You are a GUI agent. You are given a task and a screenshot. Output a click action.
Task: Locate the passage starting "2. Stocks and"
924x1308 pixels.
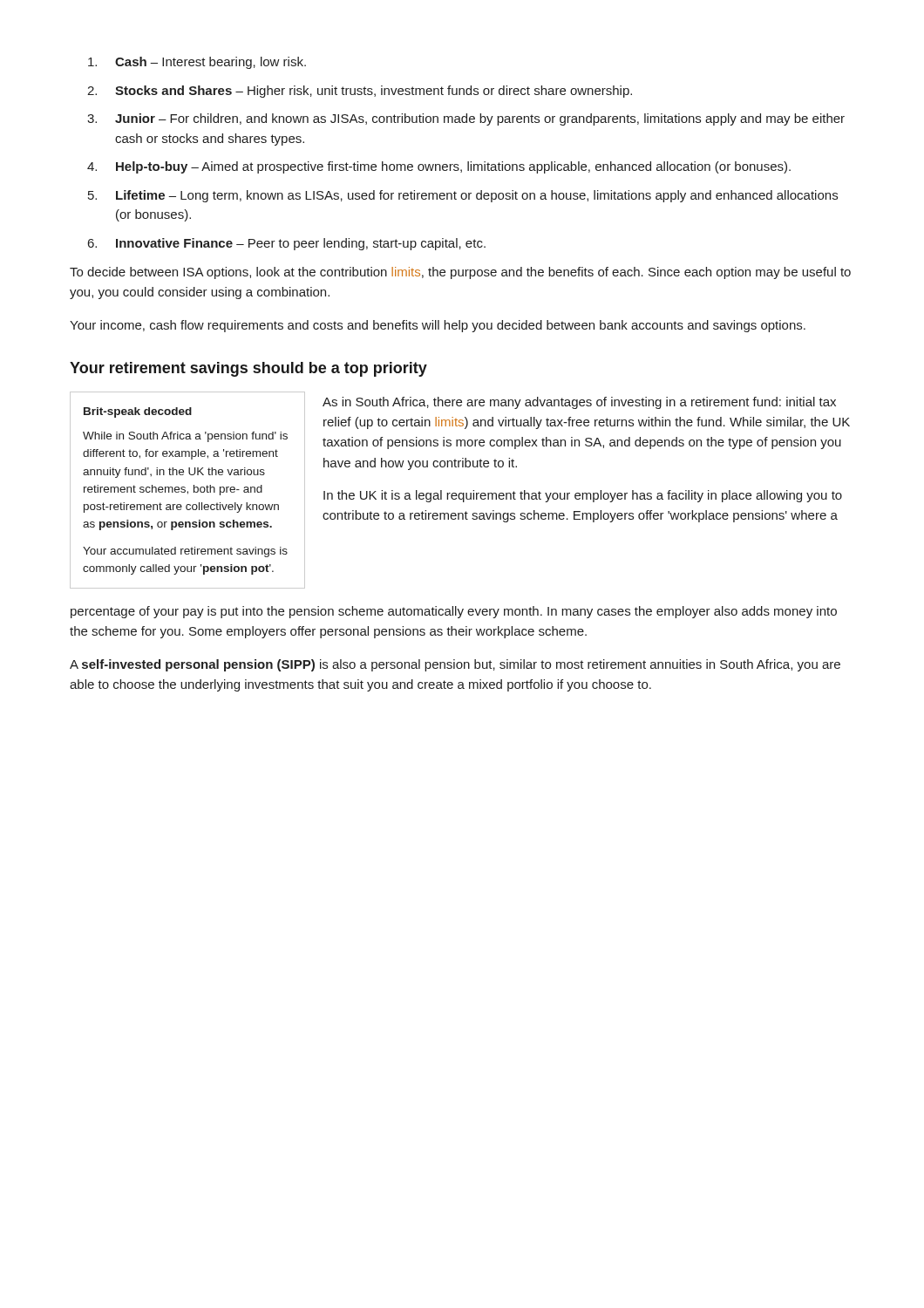click(471, 91)
